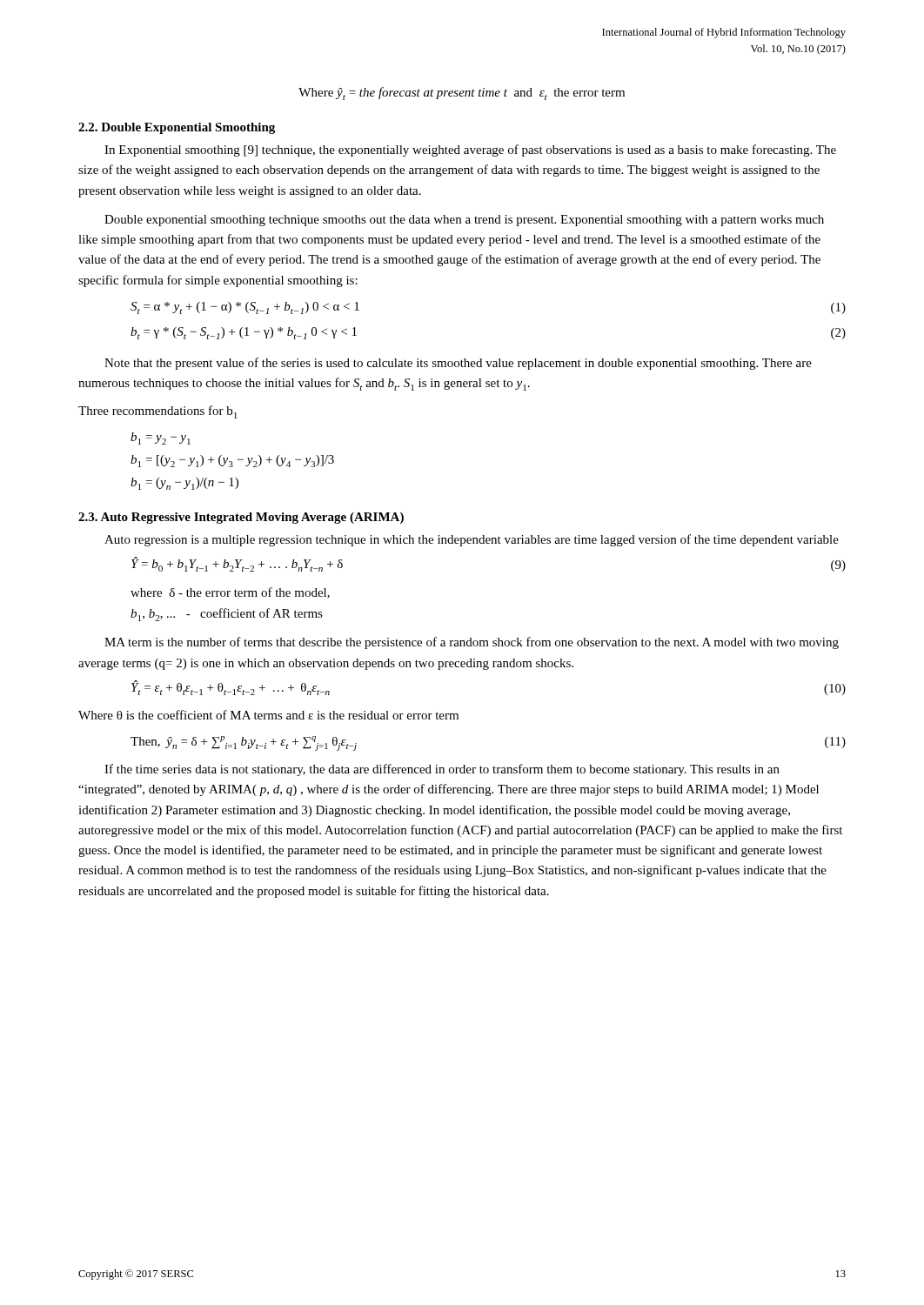924x1305 pixels.
Task: Find the formula containing "St = α"
Action: [x=247, y=308]
